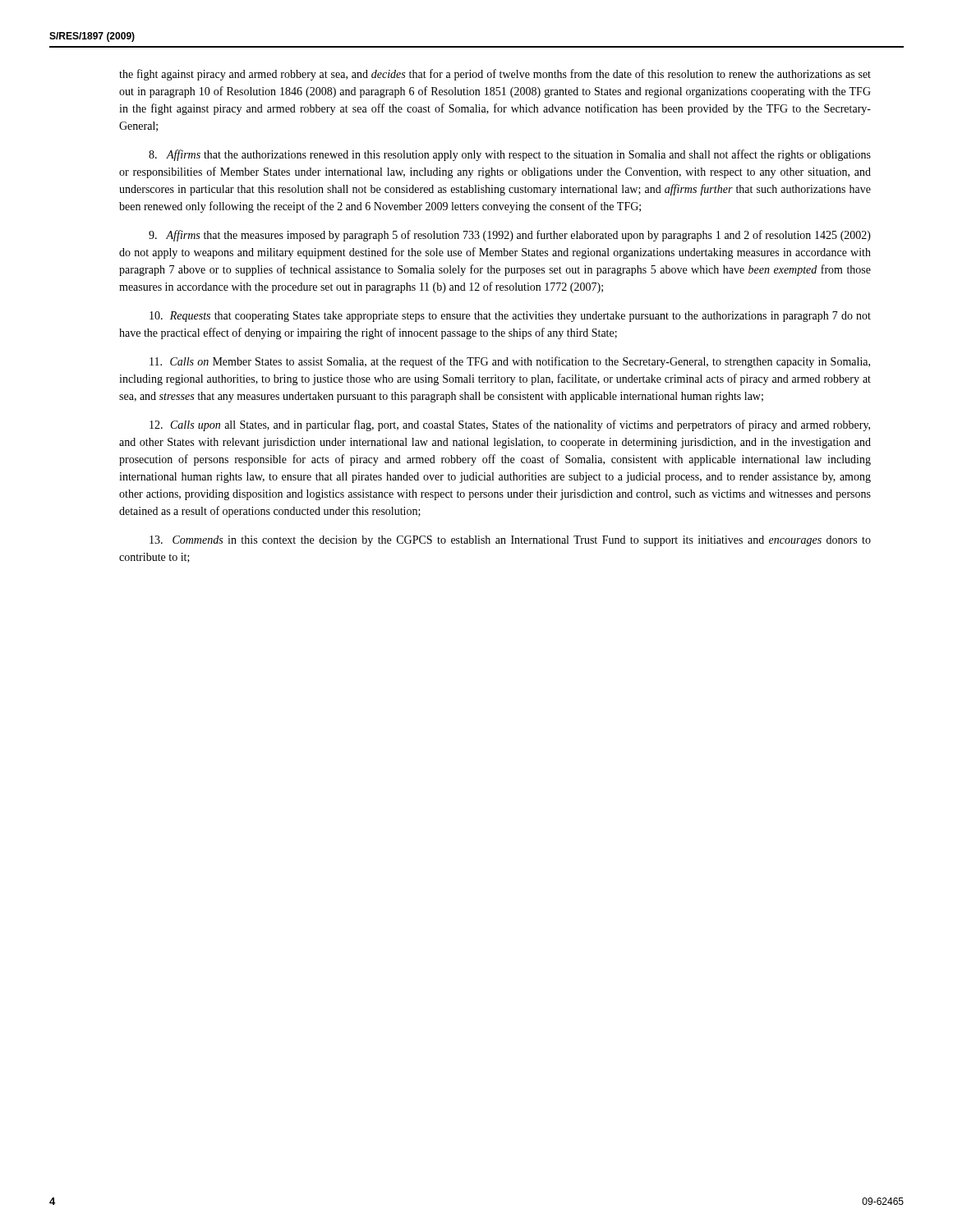Find the list item with the text "12. Calls upon all States,"
The image size is (953, 1232).
495,468
